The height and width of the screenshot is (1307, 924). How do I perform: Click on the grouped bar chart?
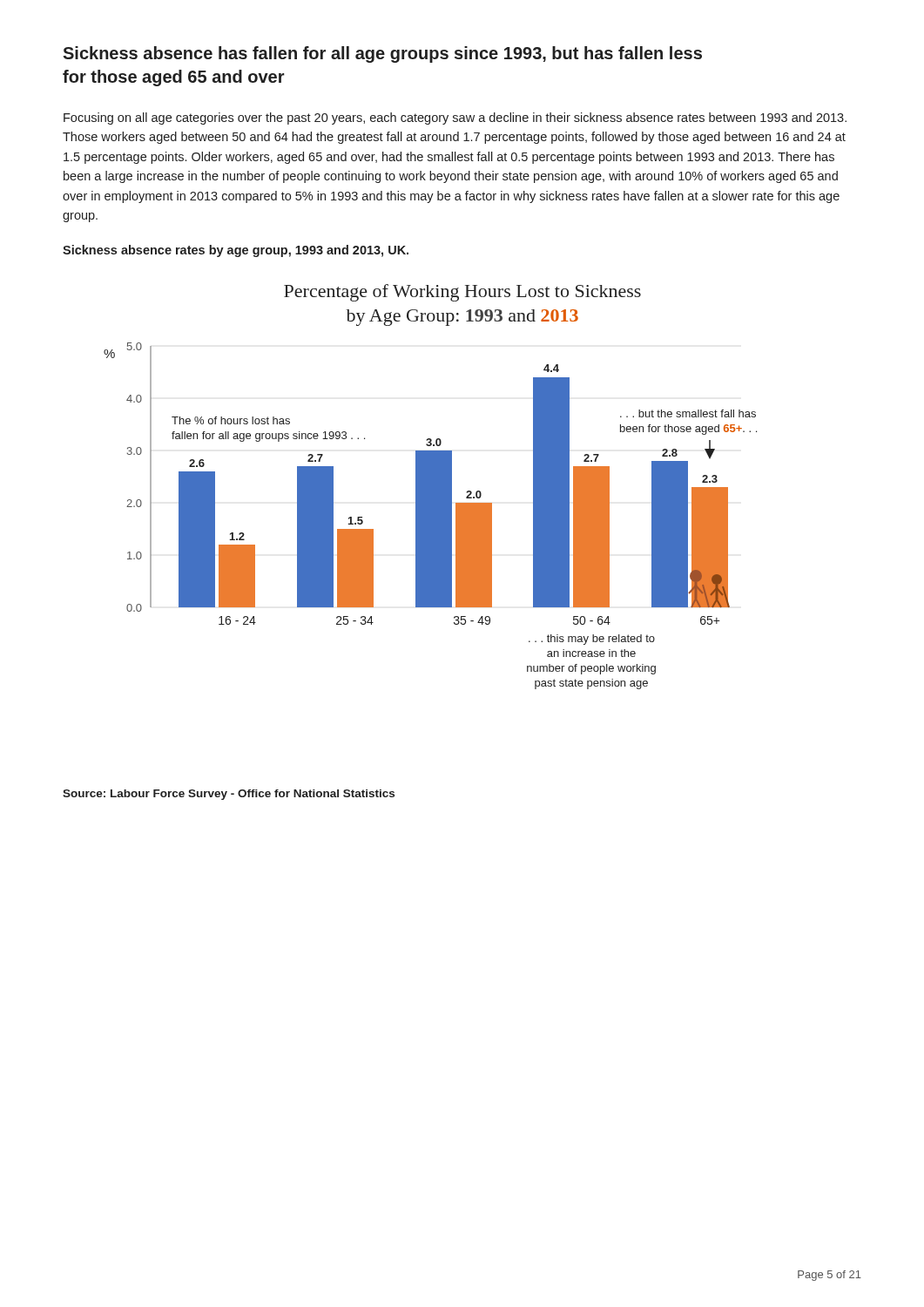pos(462,522)
